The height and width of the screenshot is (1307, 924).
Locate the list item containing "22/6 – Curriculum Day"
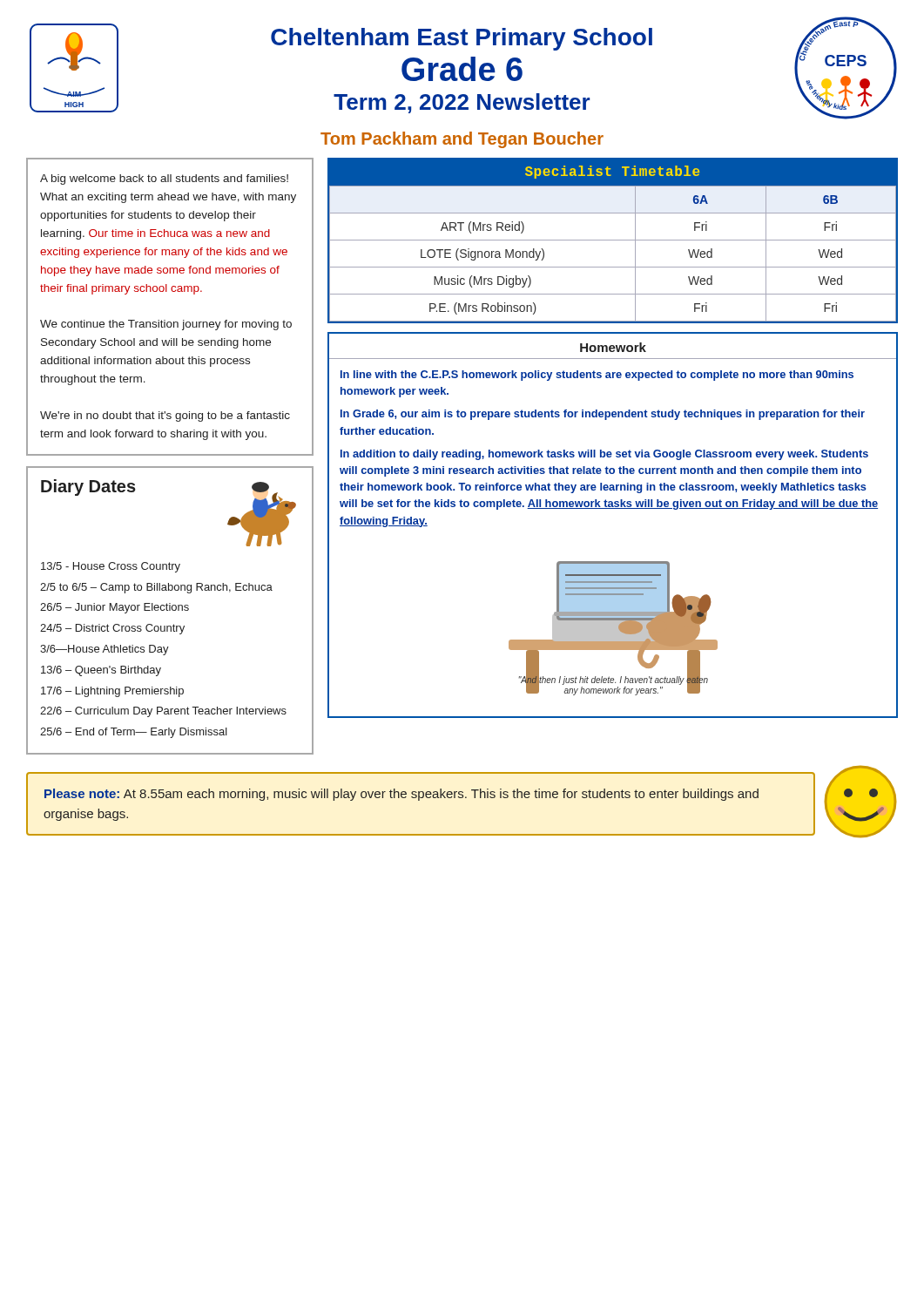pos(163,711)
